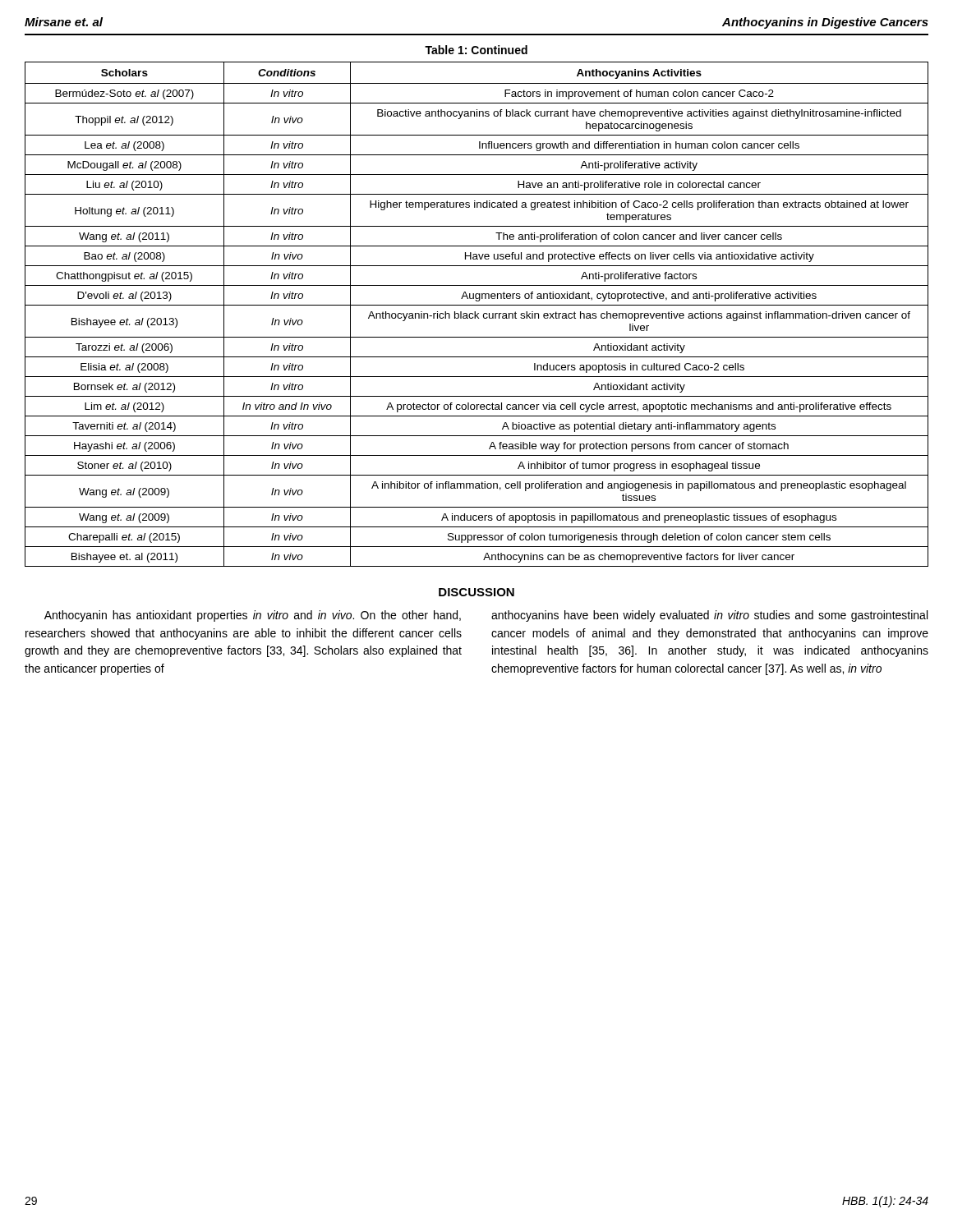Point to "Table 1: Continued"
The width and height of the screenshot is (953, 1232).
476,50
